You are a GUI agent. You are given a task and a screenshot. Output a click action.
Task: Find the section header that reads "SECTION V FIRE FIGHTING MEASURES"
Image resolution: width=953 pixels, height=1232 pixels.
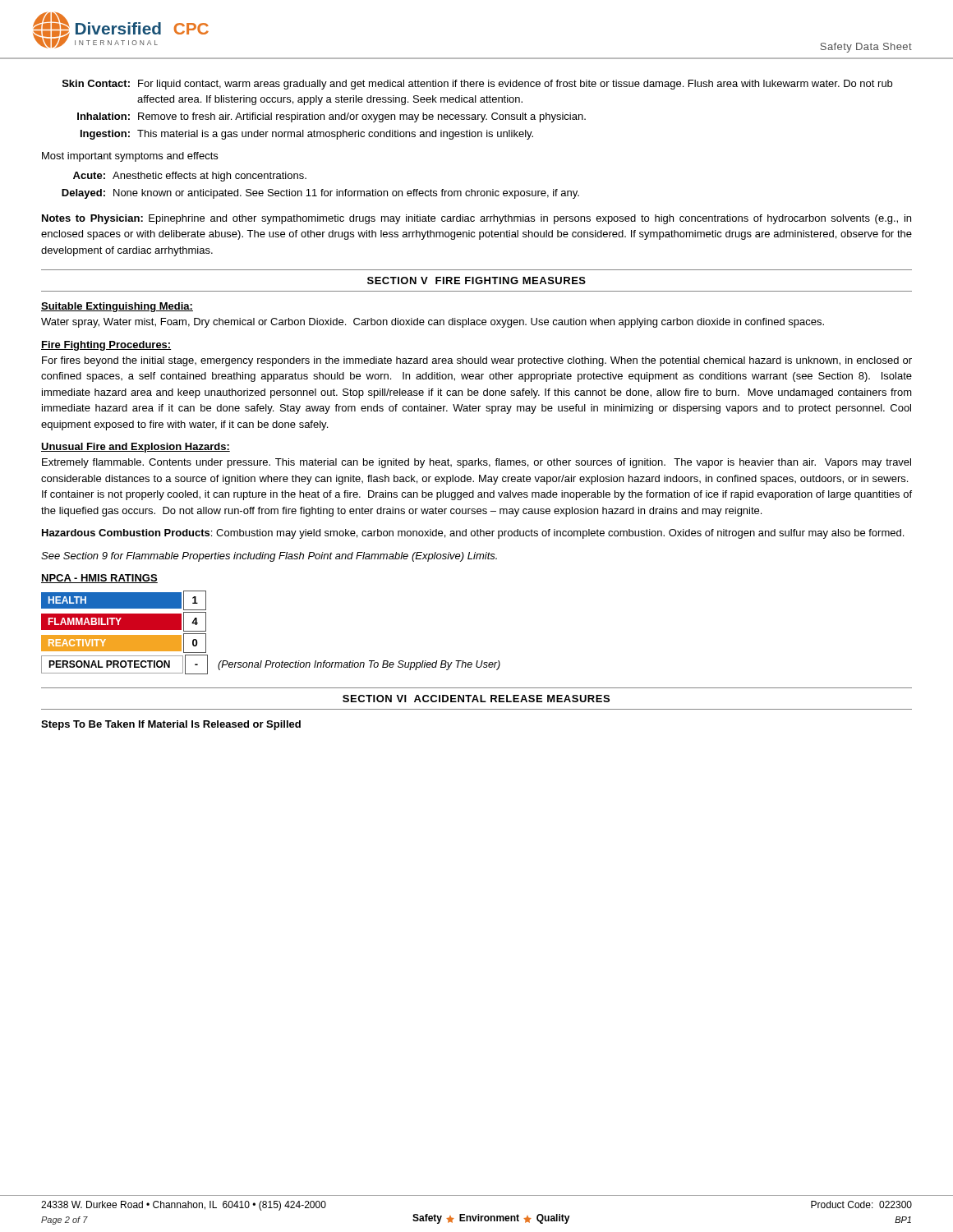[x=476, y=281]
